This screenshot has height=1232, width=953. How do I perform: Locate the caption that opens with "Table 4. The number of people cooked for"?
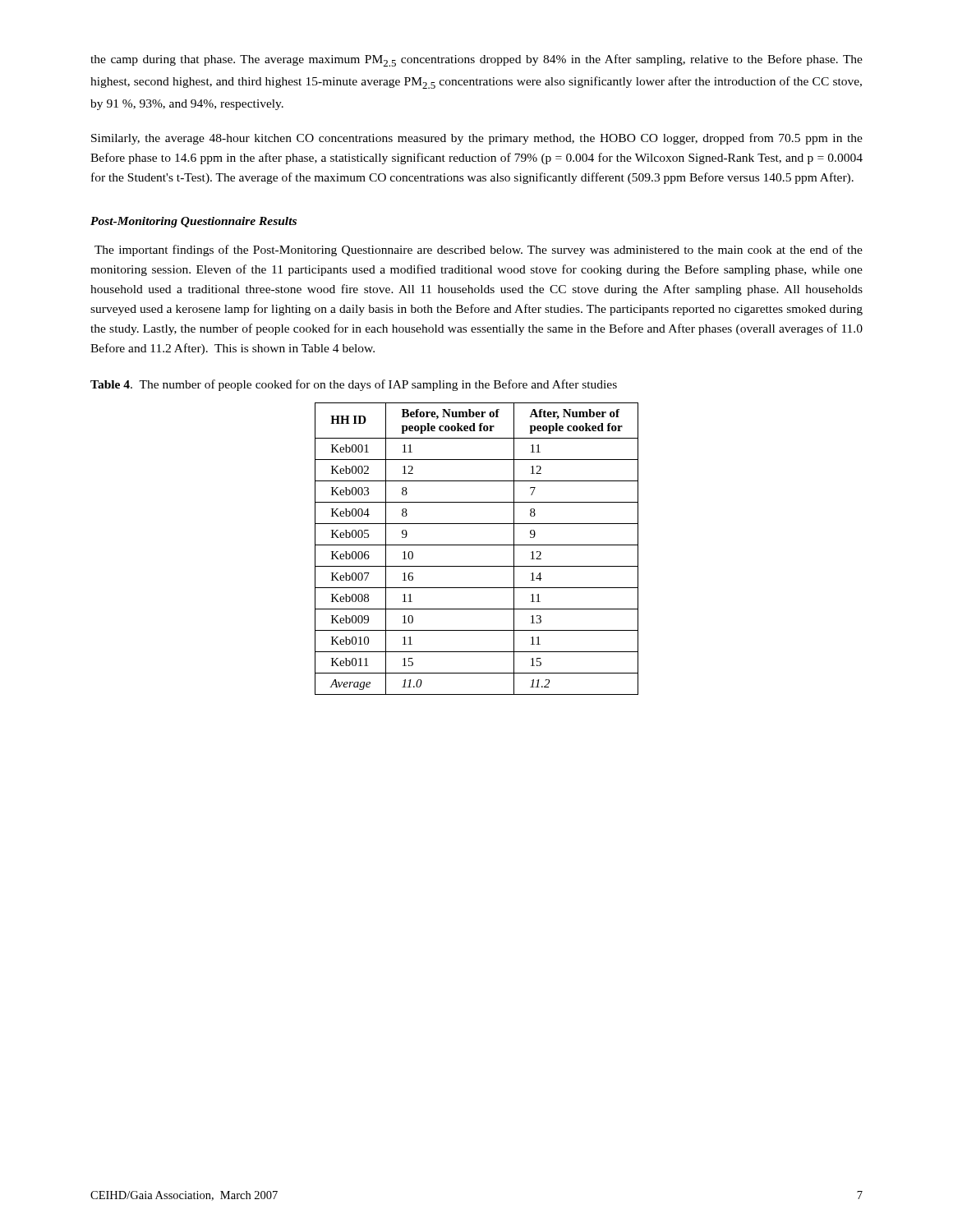[354, 384]
